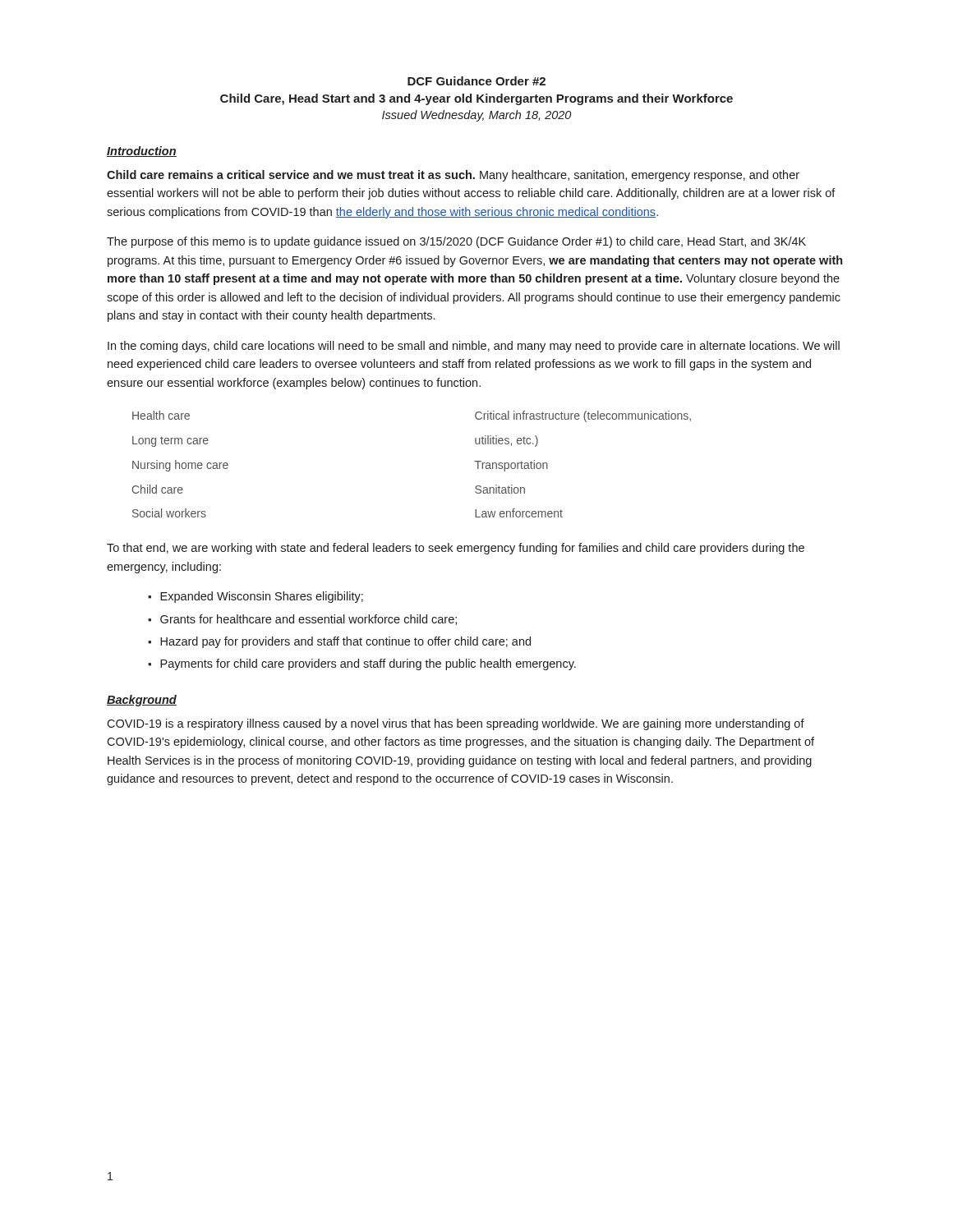Click where it says "Law enforcement"

(x=519, y=514)
